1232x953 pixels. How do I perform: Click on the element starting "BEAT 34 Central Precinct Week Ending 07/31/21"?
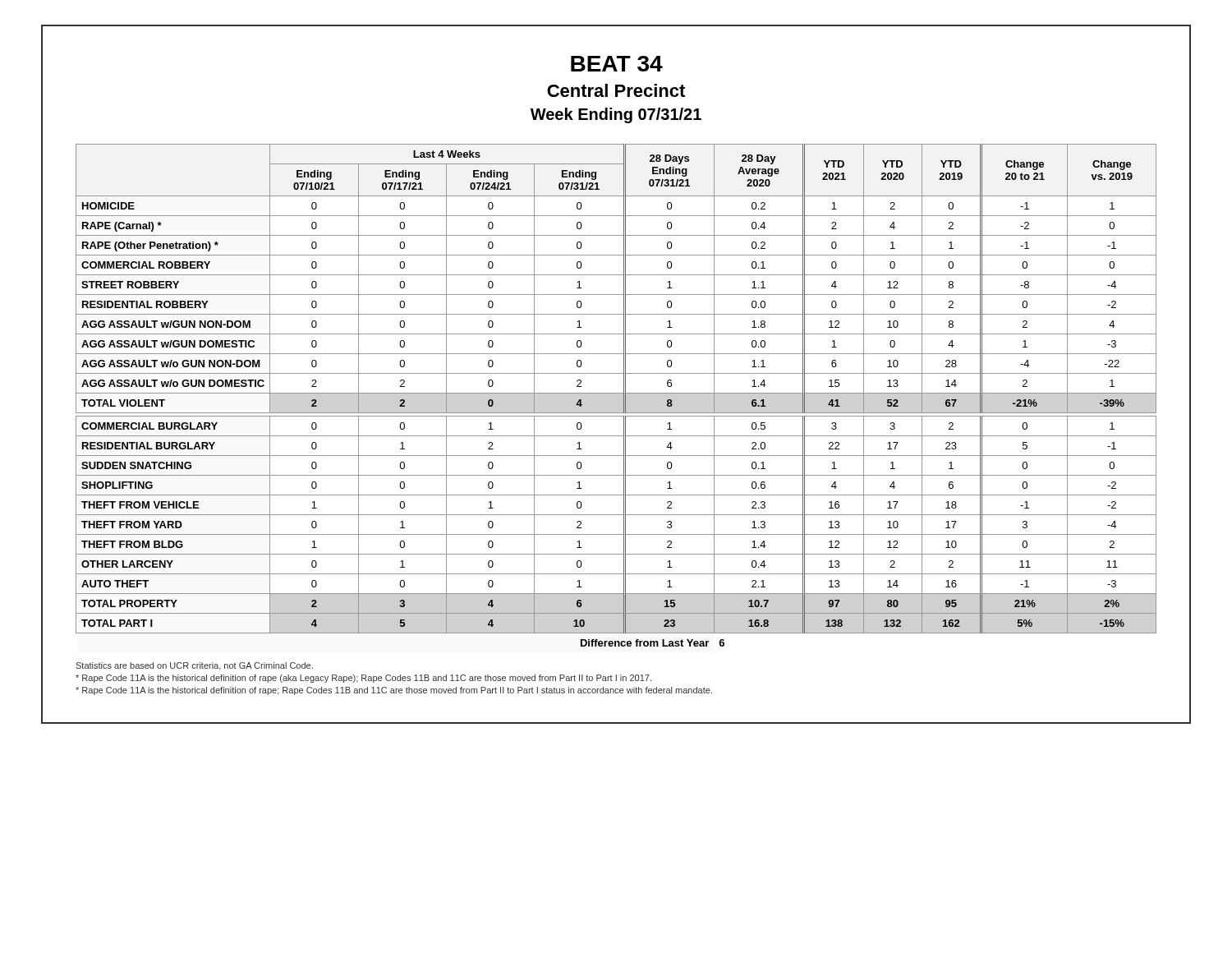616,87
